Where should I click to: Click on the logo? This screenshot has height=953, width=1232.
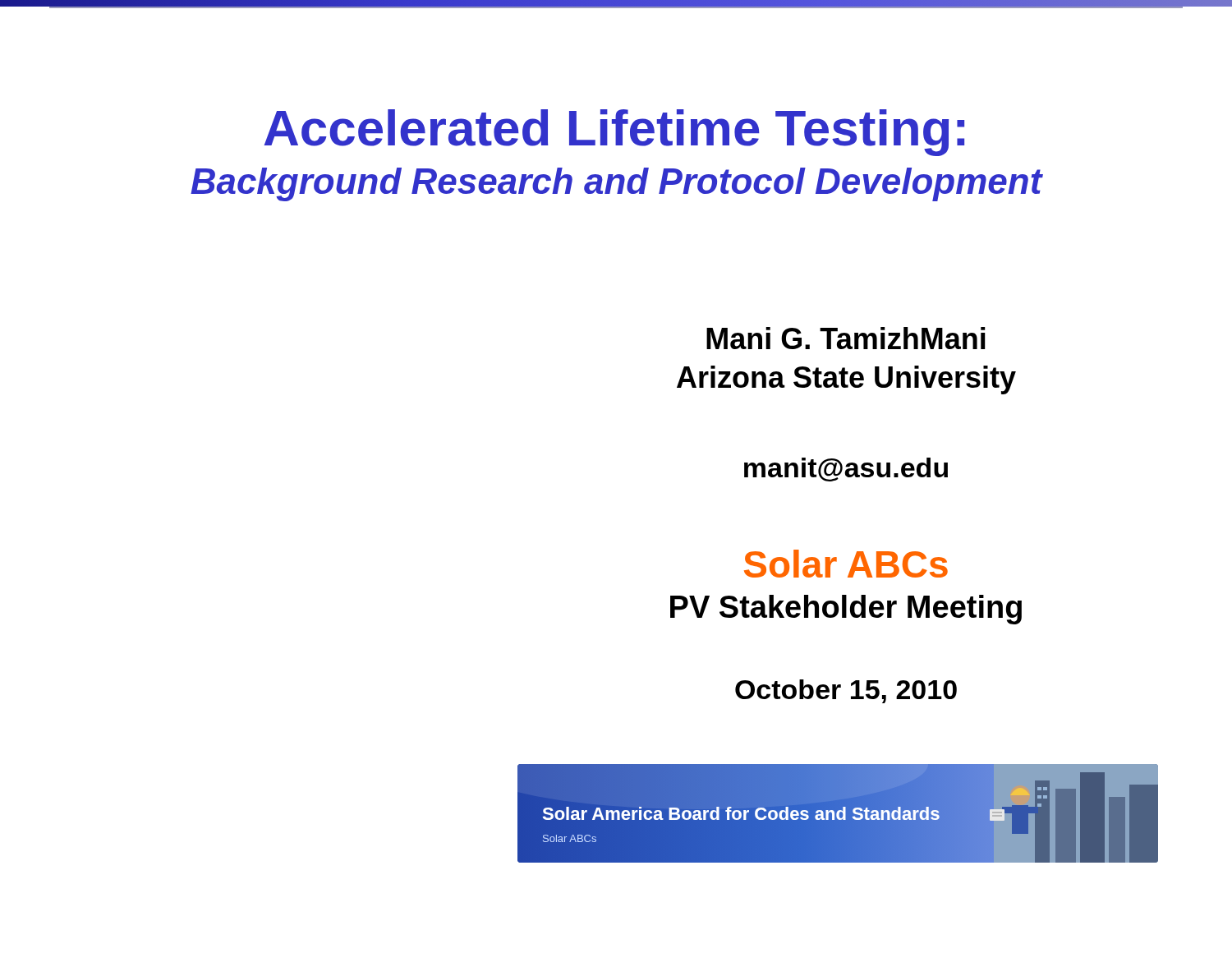[x=838, y=813]
